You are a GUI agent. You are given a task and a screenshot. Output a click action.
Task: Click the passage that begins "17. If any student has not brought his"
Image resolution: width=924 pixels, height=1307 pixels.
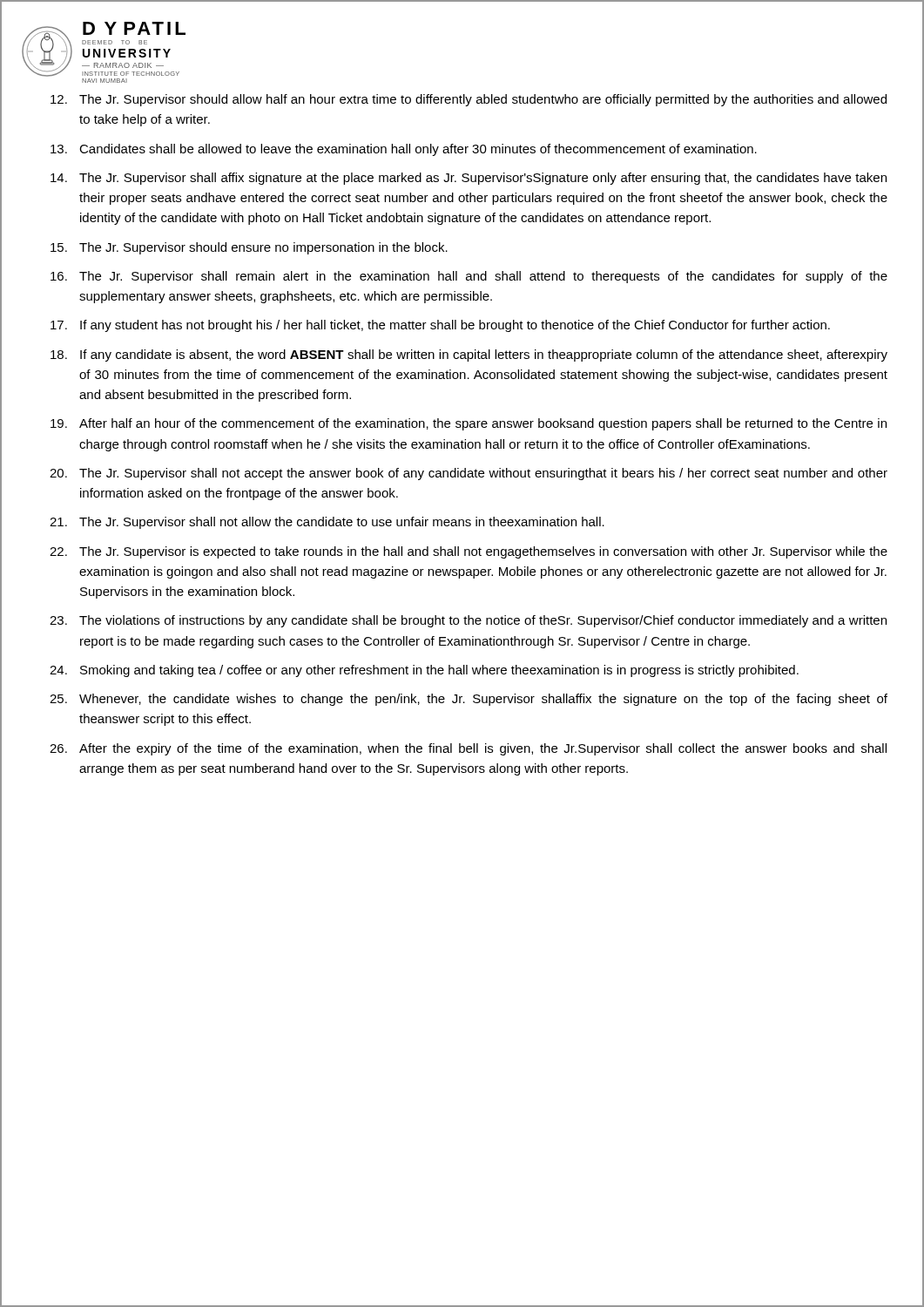pyautogui.click(x=469, y=325)
